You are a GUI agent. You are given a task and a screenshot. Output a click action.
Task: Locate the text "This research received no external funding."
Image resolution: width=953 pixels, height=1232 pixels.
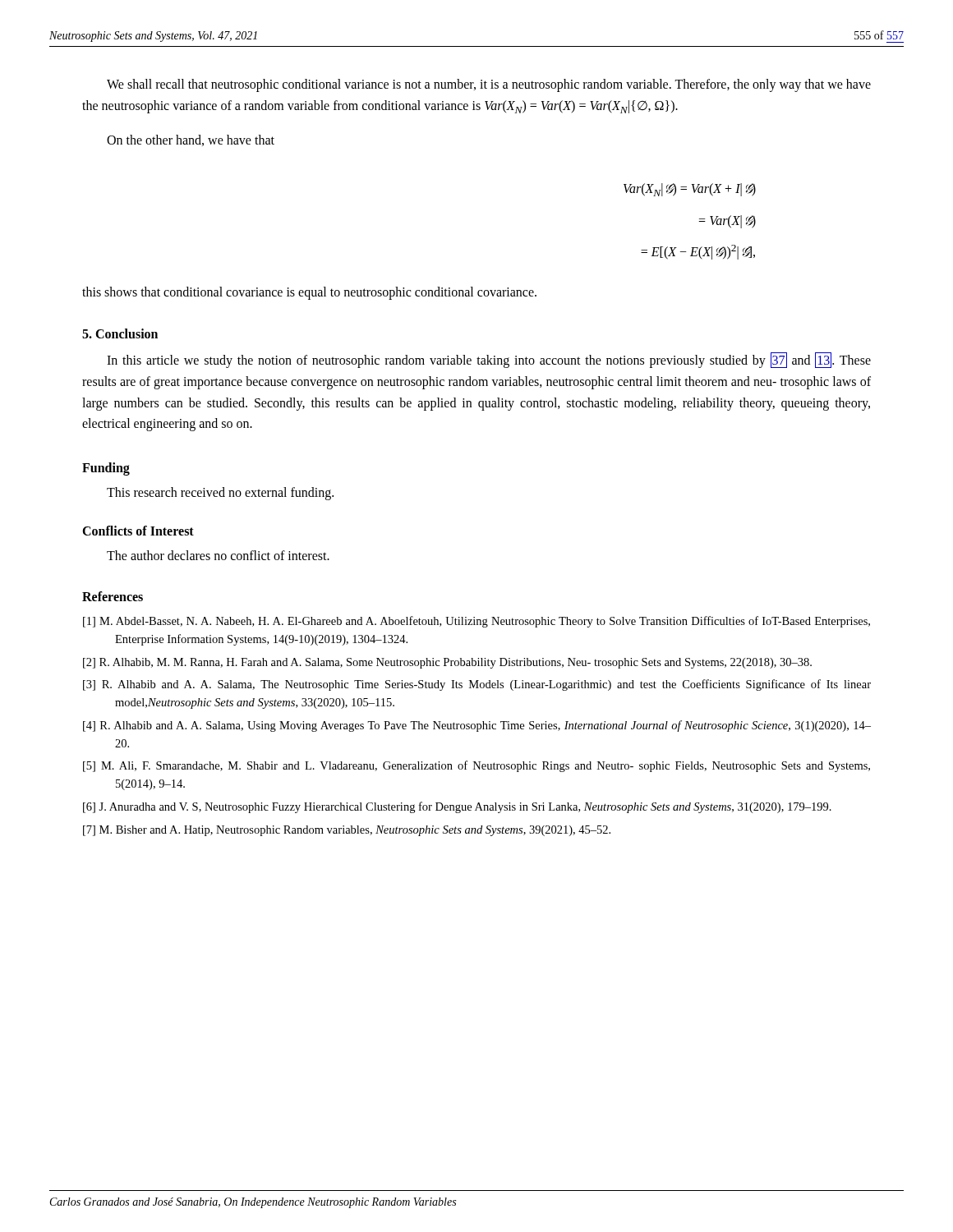click(x=221, y=492)
